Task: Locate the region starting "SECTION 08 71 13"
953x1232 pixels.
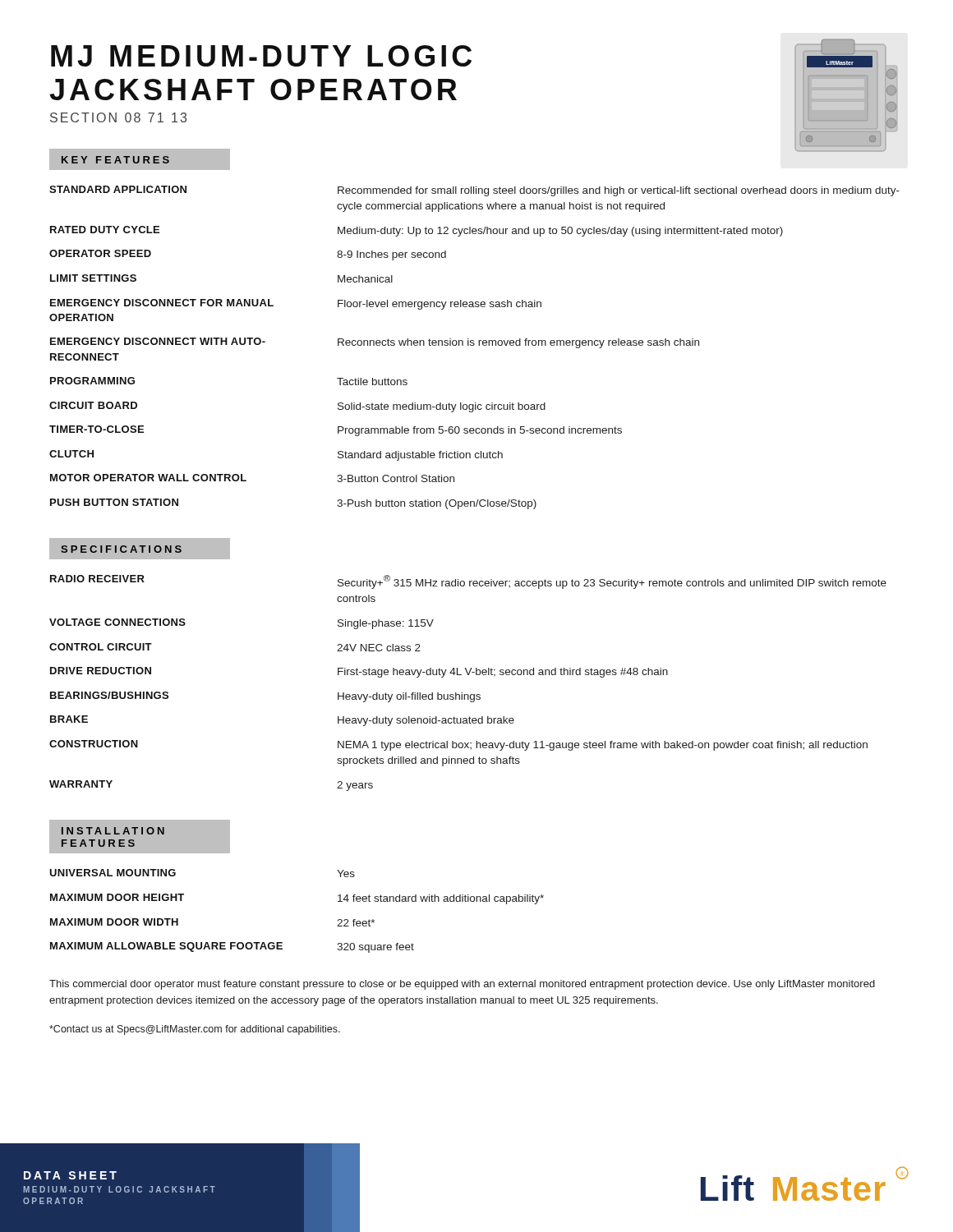Action: pyautogui.click(x=113, y=118)
